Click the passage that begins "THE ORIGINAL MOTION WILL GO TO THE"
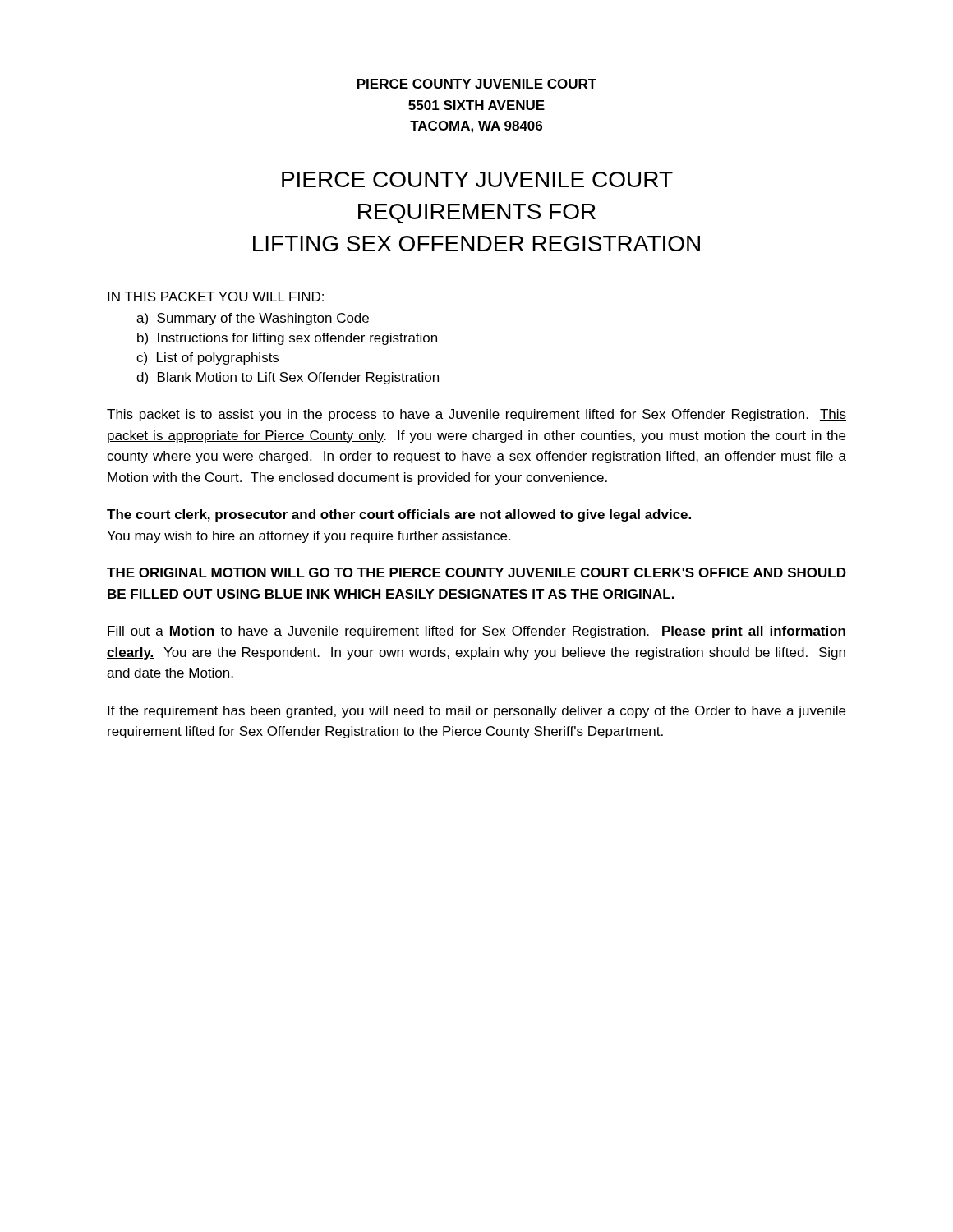Screen dimensions: 1232x953 (x=476, y=583)
